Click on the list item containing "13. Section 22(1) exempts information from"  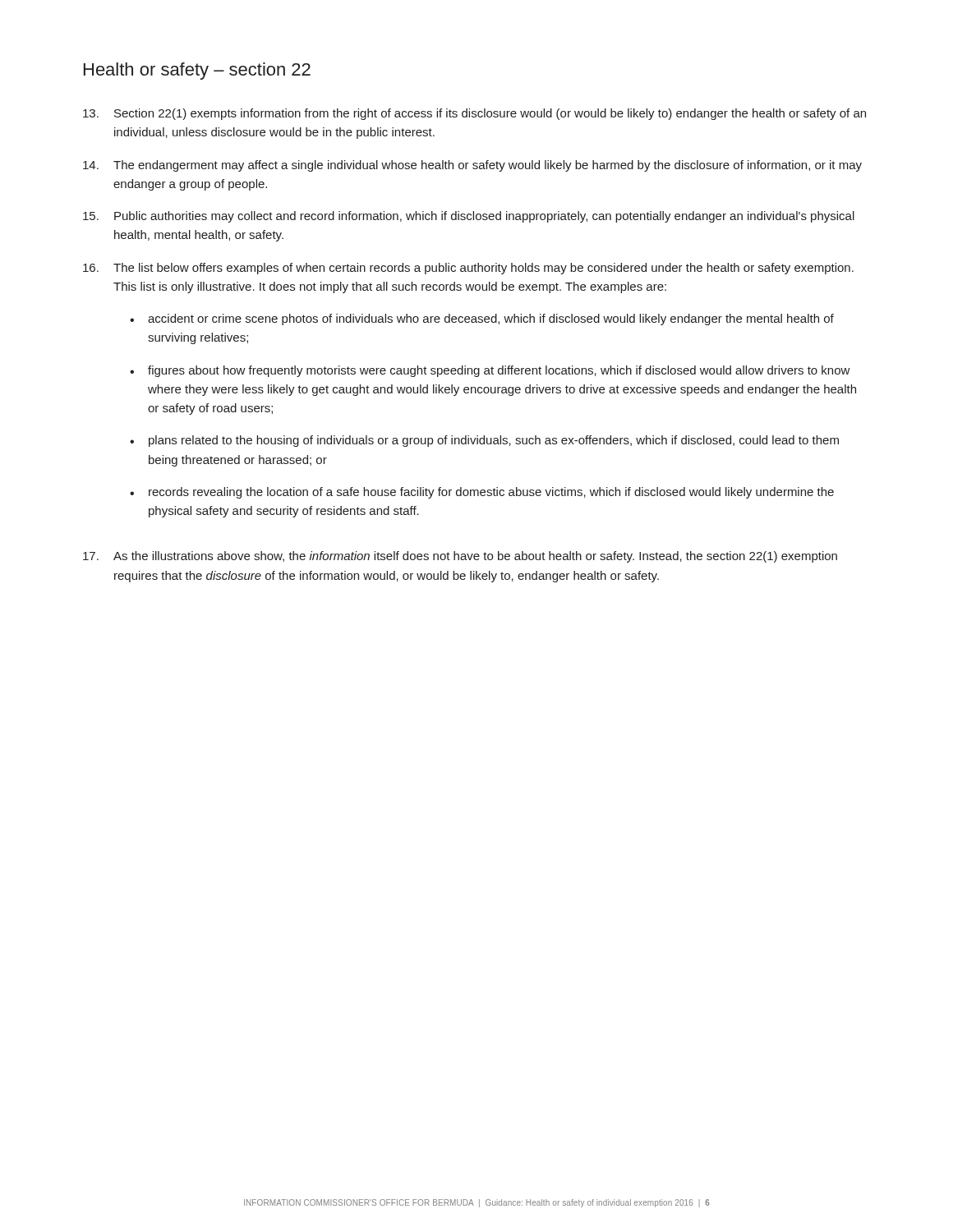tap(476, 123)
